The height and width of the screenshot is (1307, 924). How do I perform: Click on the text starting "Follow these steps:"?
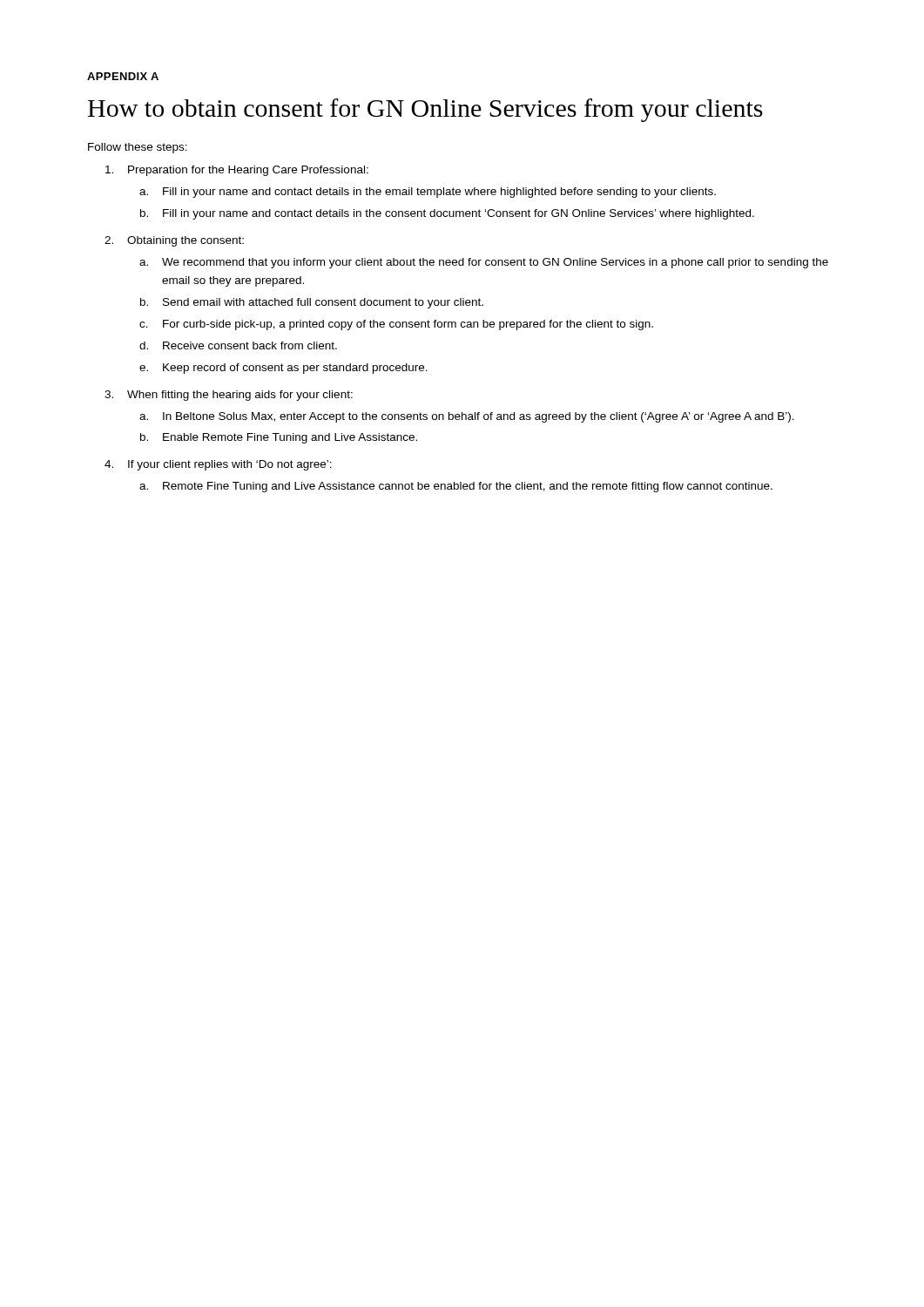click(137, 146)
